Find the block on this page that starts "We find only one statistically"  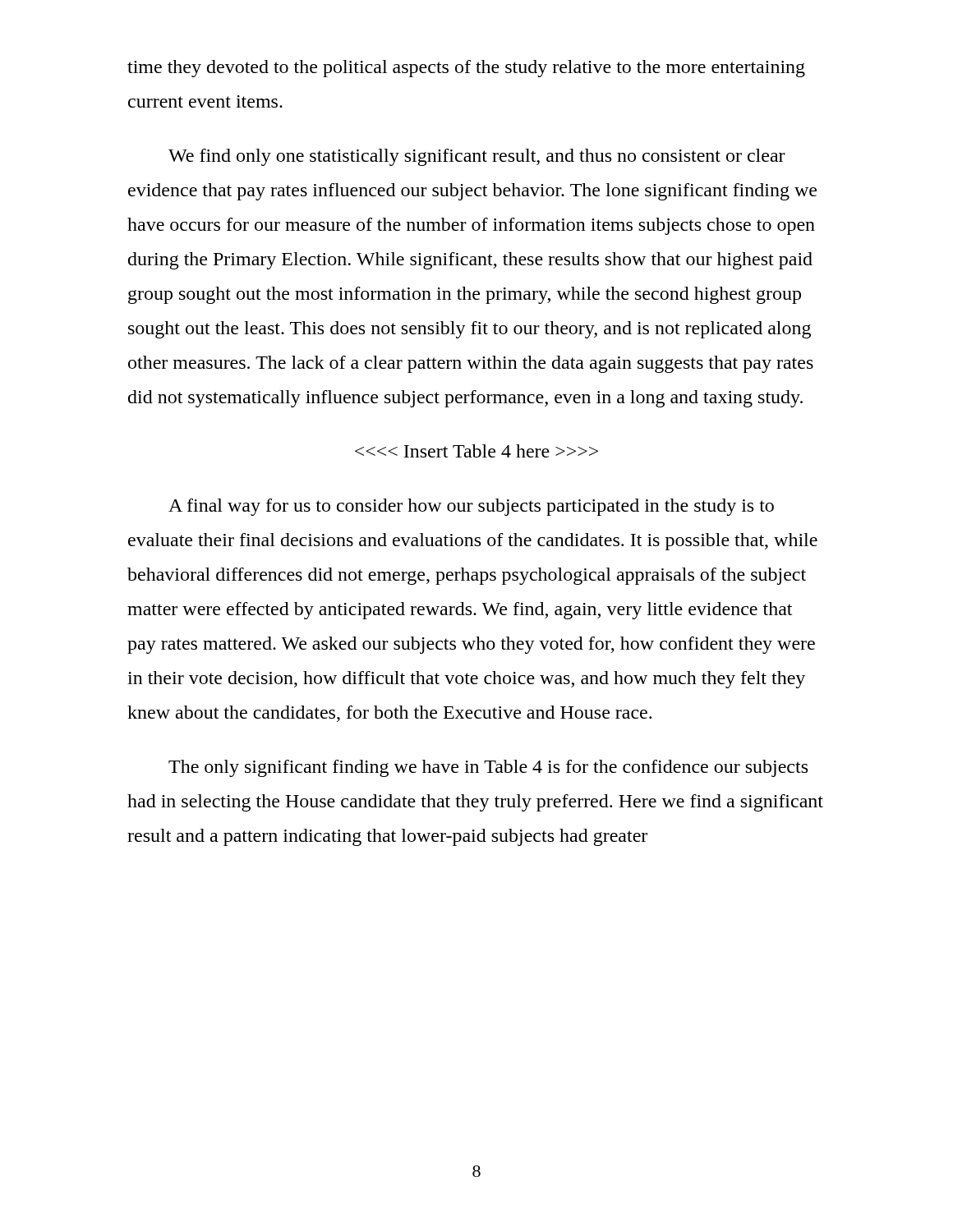coord(476,276)
